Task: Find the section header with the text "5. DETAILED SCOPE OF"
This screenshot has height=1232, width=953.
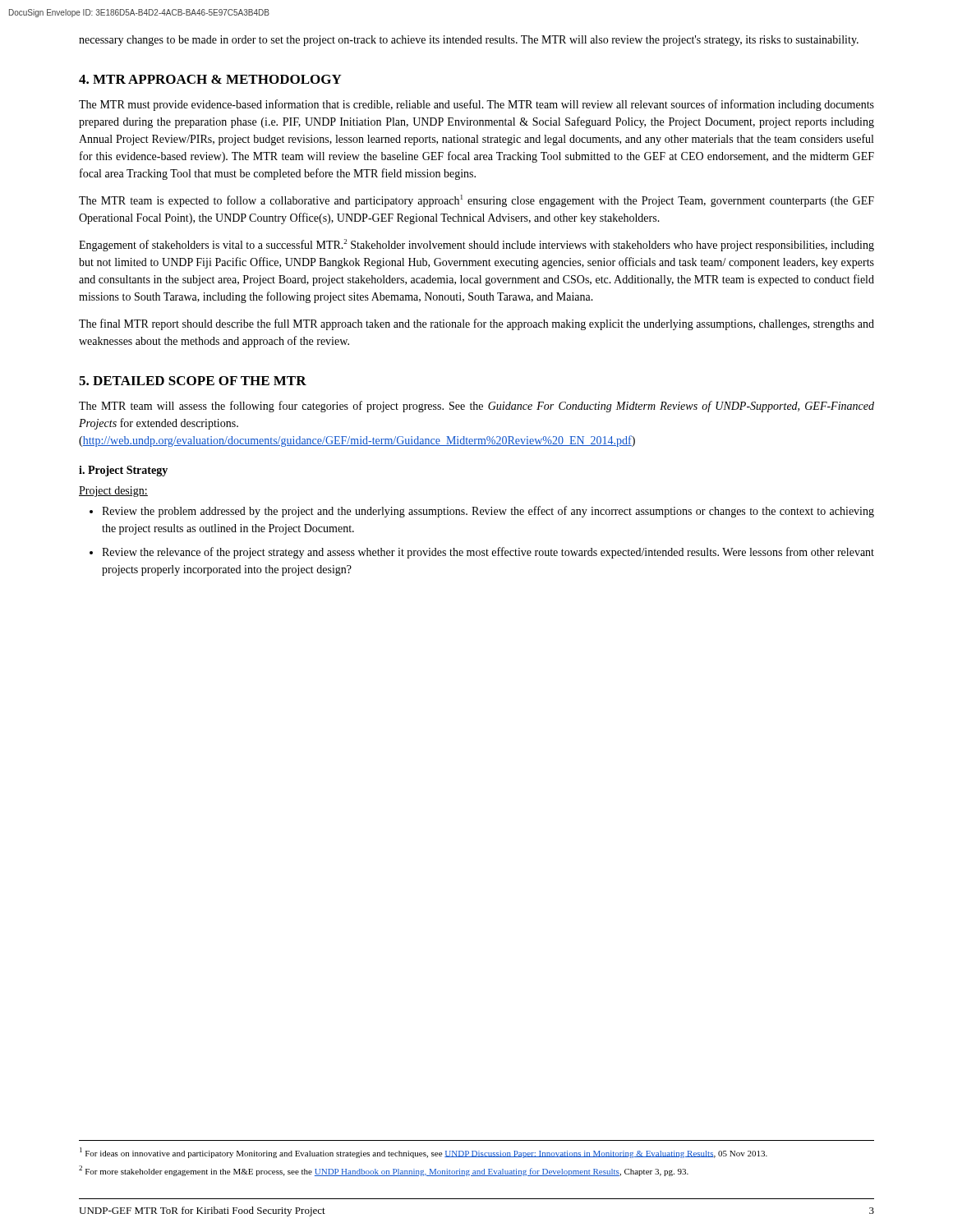Action: tap(192, 381)
